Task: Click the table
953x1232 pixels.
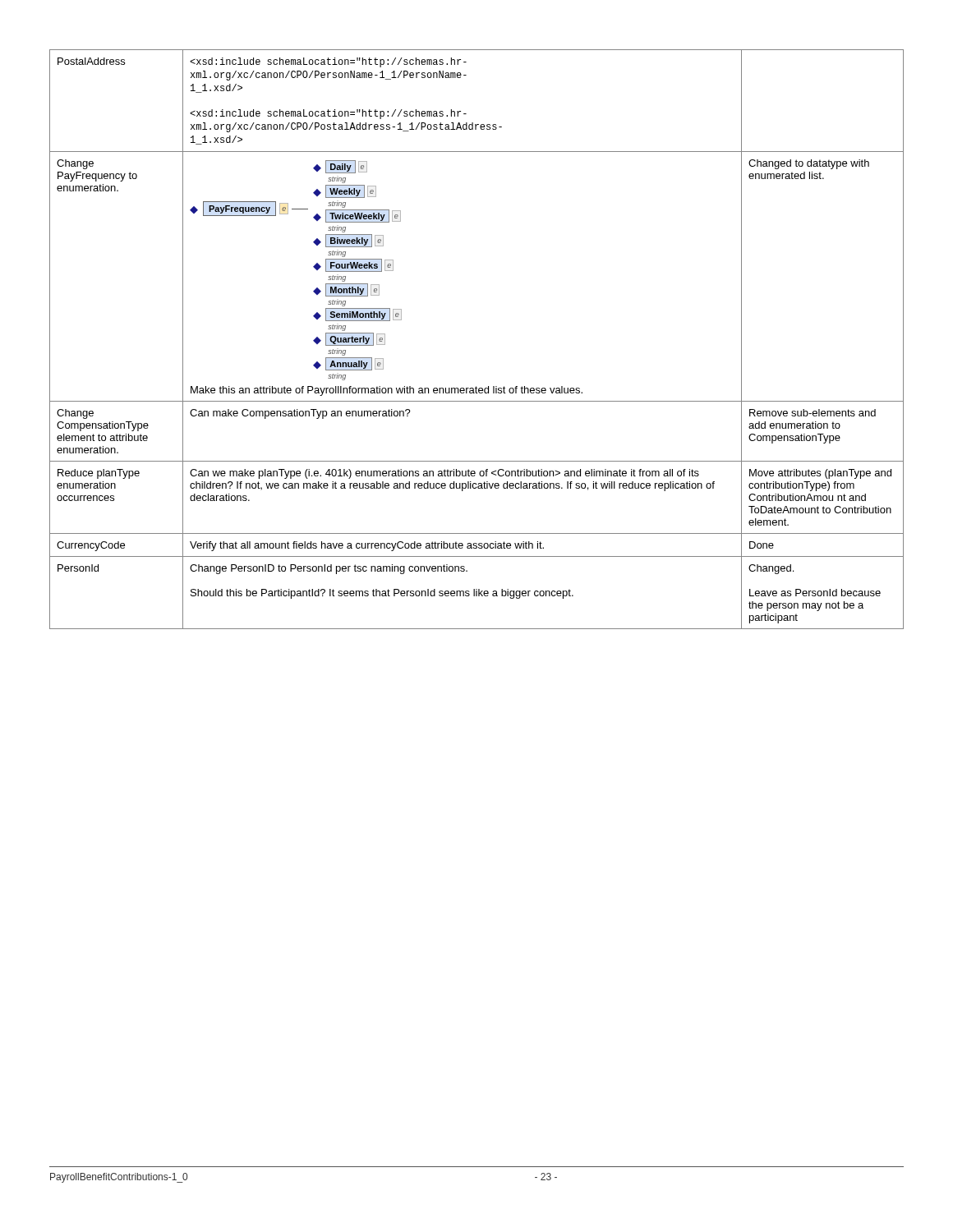Action: coord(476,339)
